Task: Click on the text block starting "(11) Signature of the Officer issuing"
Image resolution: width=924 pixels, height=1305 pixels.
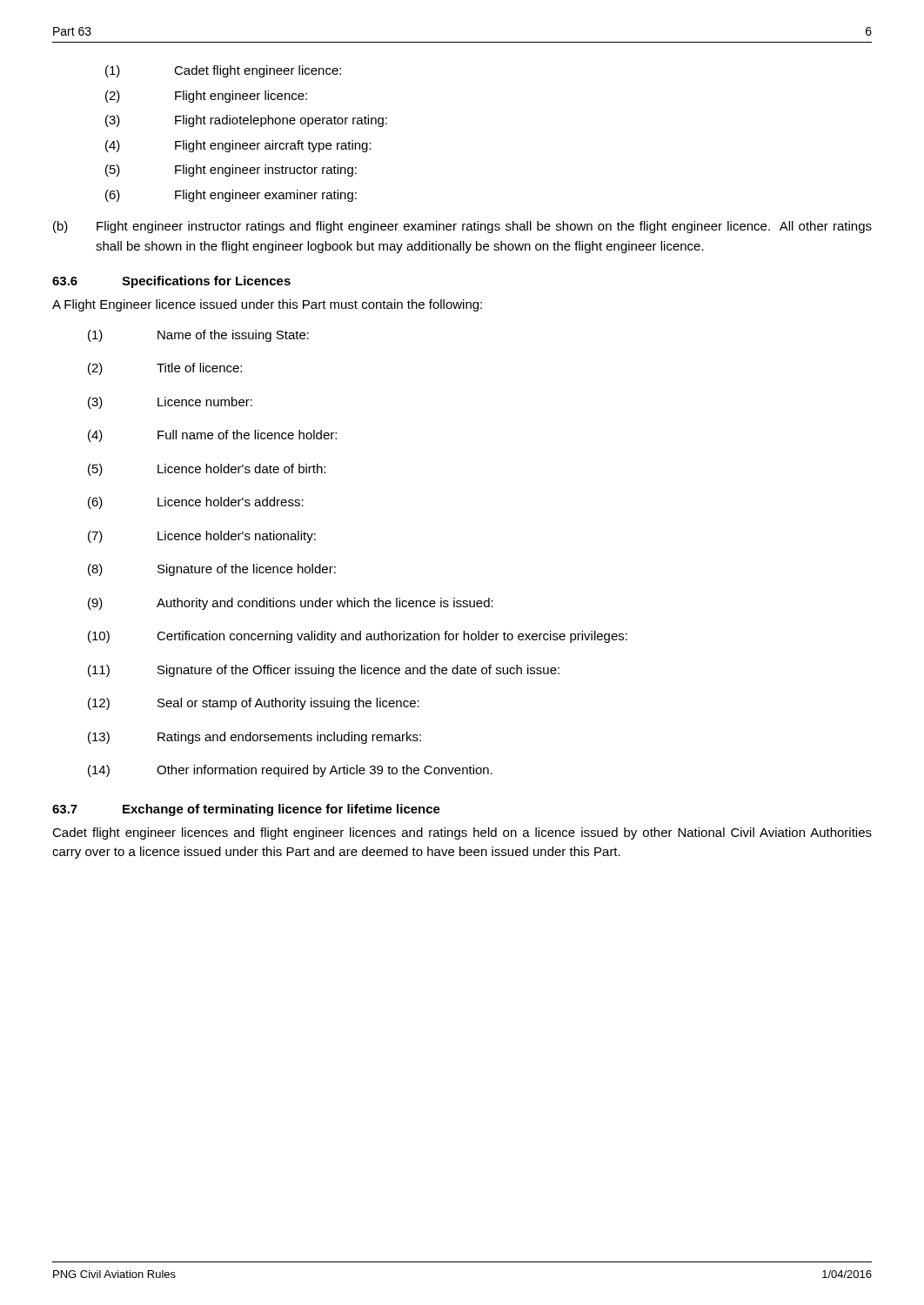Action: [462, 670]
